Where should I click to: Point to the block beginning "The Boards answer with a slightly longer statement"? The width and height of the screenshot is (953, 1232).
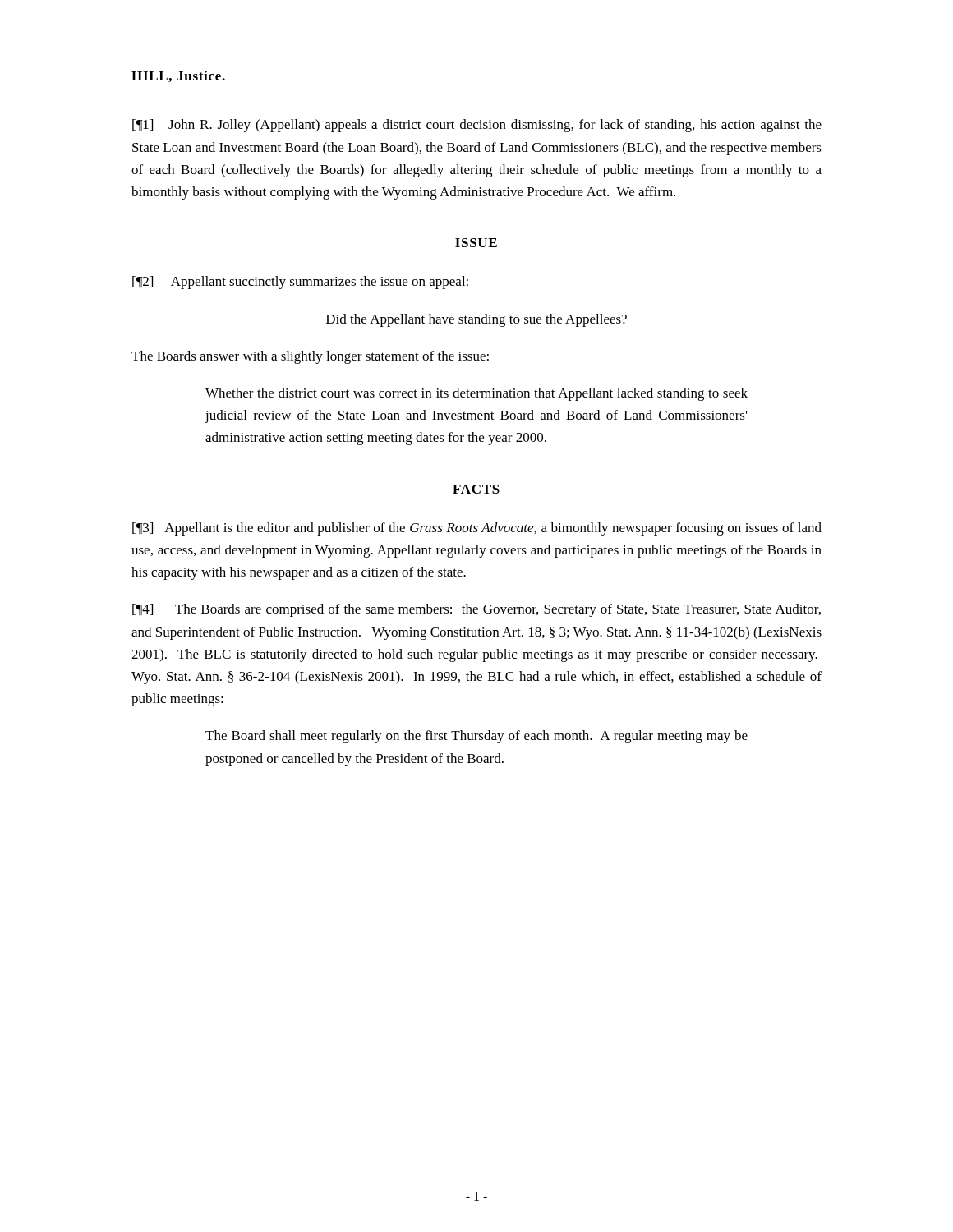(x=311, y=356)
